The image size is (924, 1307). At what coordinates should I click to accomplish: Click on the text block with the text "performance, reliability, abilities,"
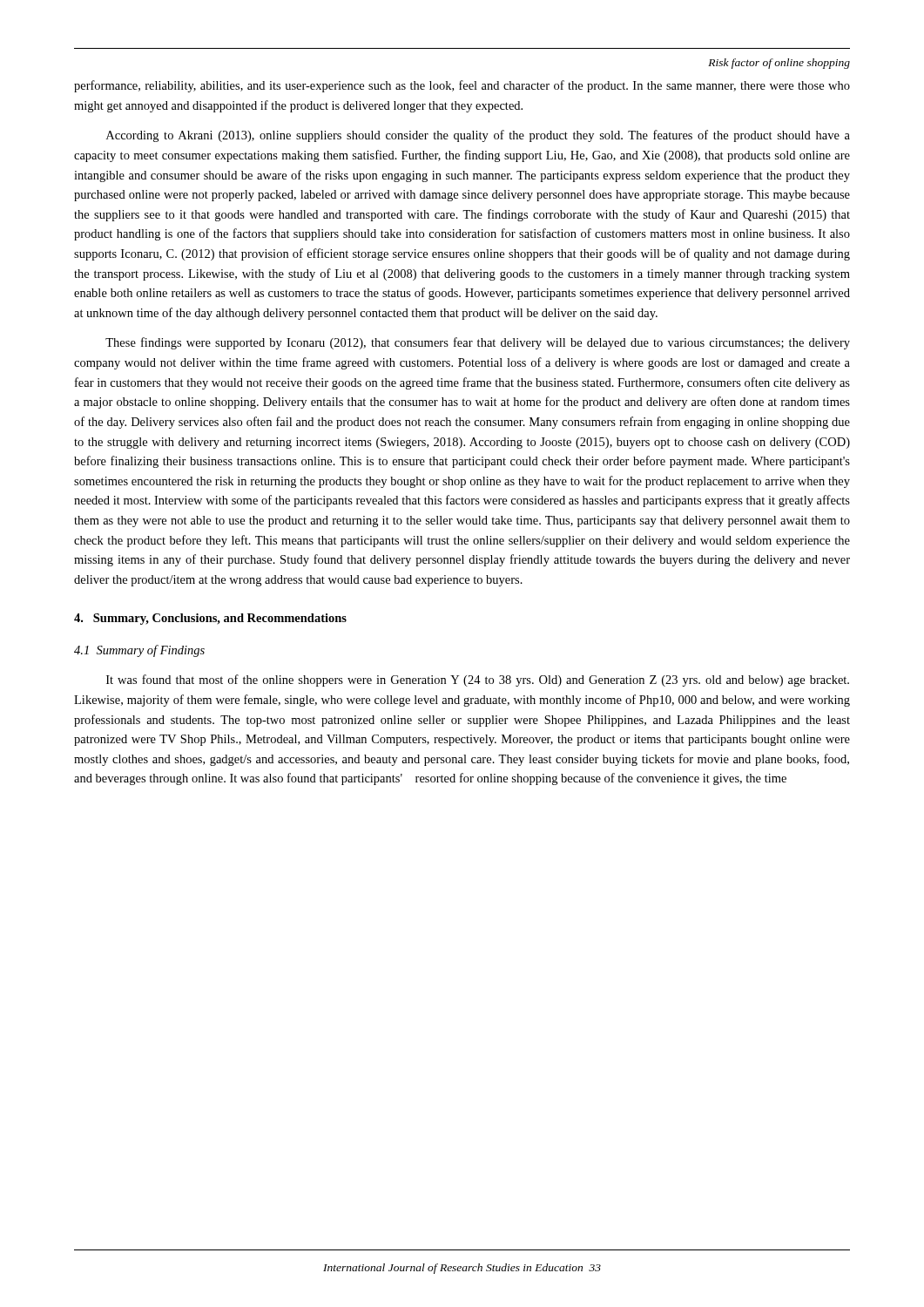click(462, 95)
